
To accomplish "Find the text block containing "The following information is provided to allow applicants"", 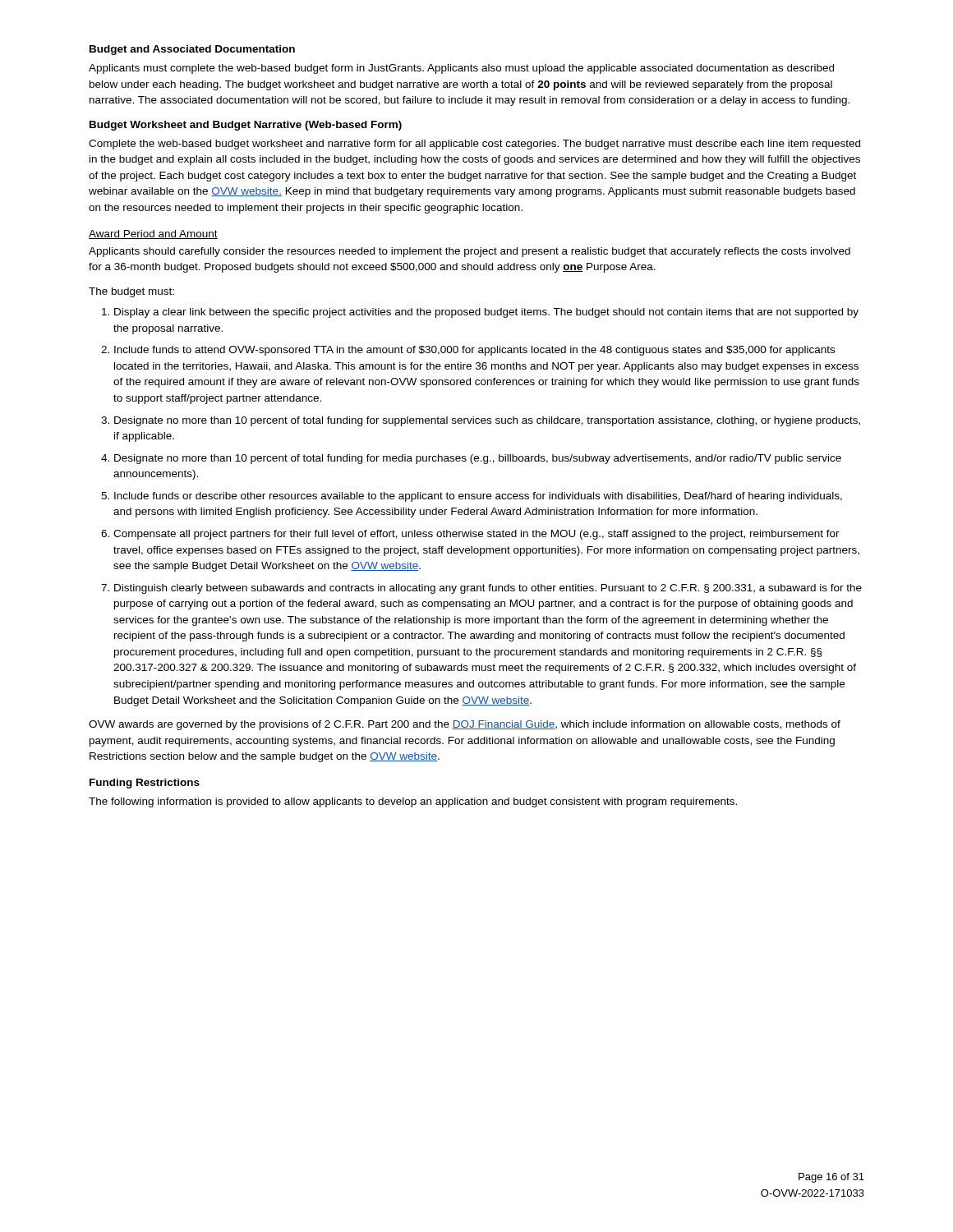I will (x=413, y=801).
